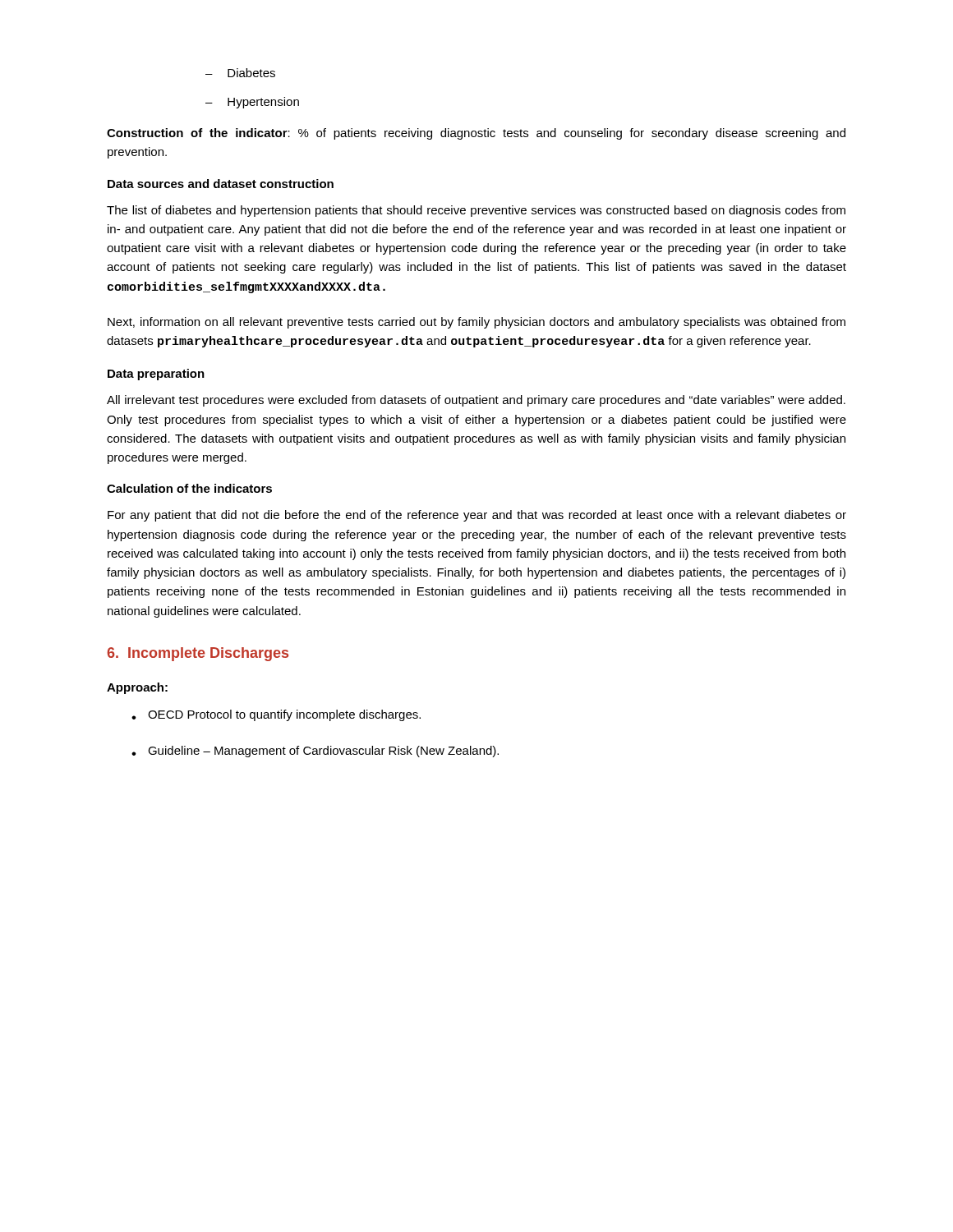
Task: Find the section header with the text "Data sources and"
Action: [x=220, y=183]
